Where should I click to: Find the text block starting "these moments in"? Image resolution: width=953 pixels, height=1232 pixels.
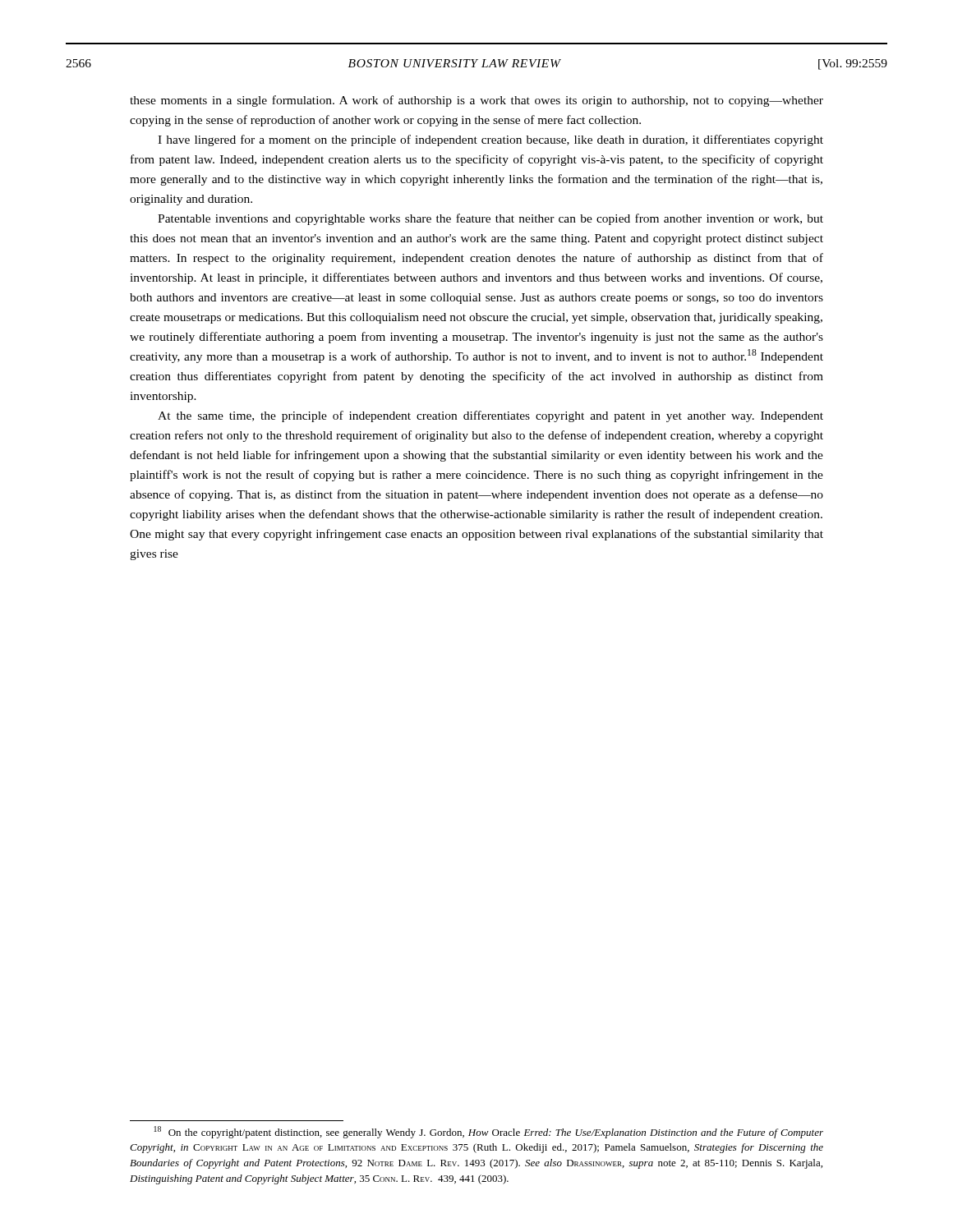point(476,327)
